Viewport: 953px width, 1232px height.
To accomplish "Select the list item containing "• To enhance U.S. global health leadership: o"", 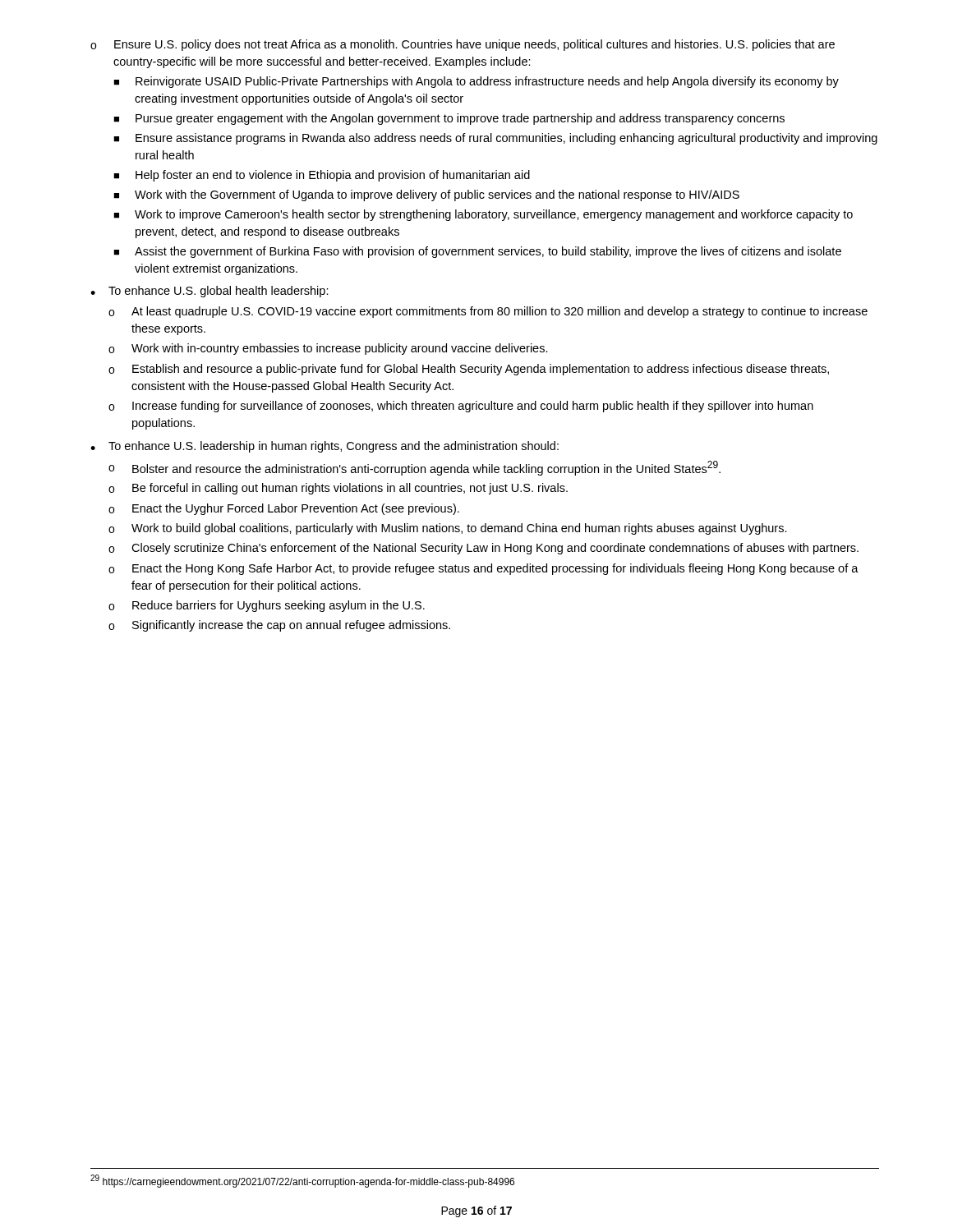I will (x=485, y=358).
